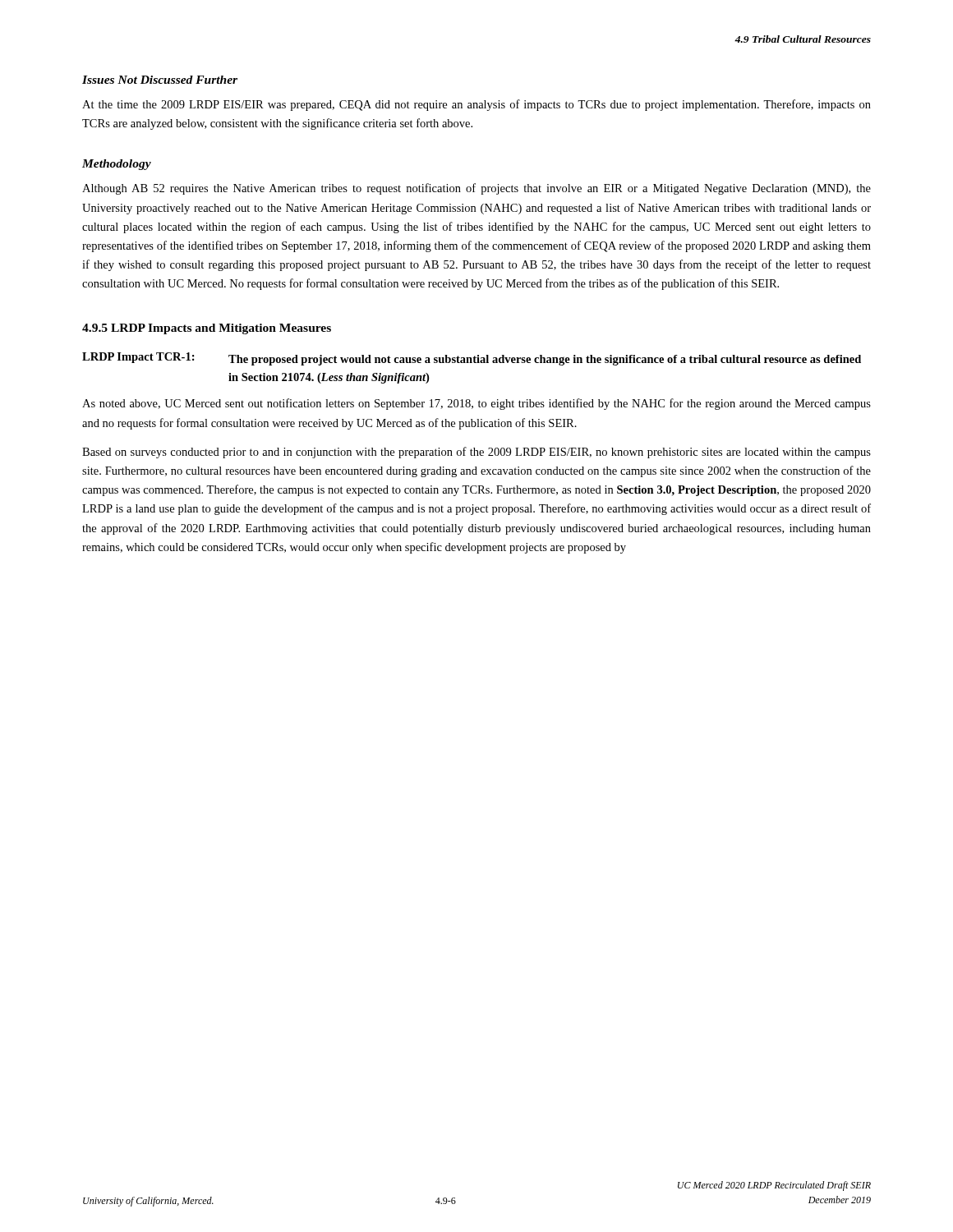
Task: Click on the text block that reads "LRDP Impact TCR-1: The proposed project would"
Action: (476, 368)
